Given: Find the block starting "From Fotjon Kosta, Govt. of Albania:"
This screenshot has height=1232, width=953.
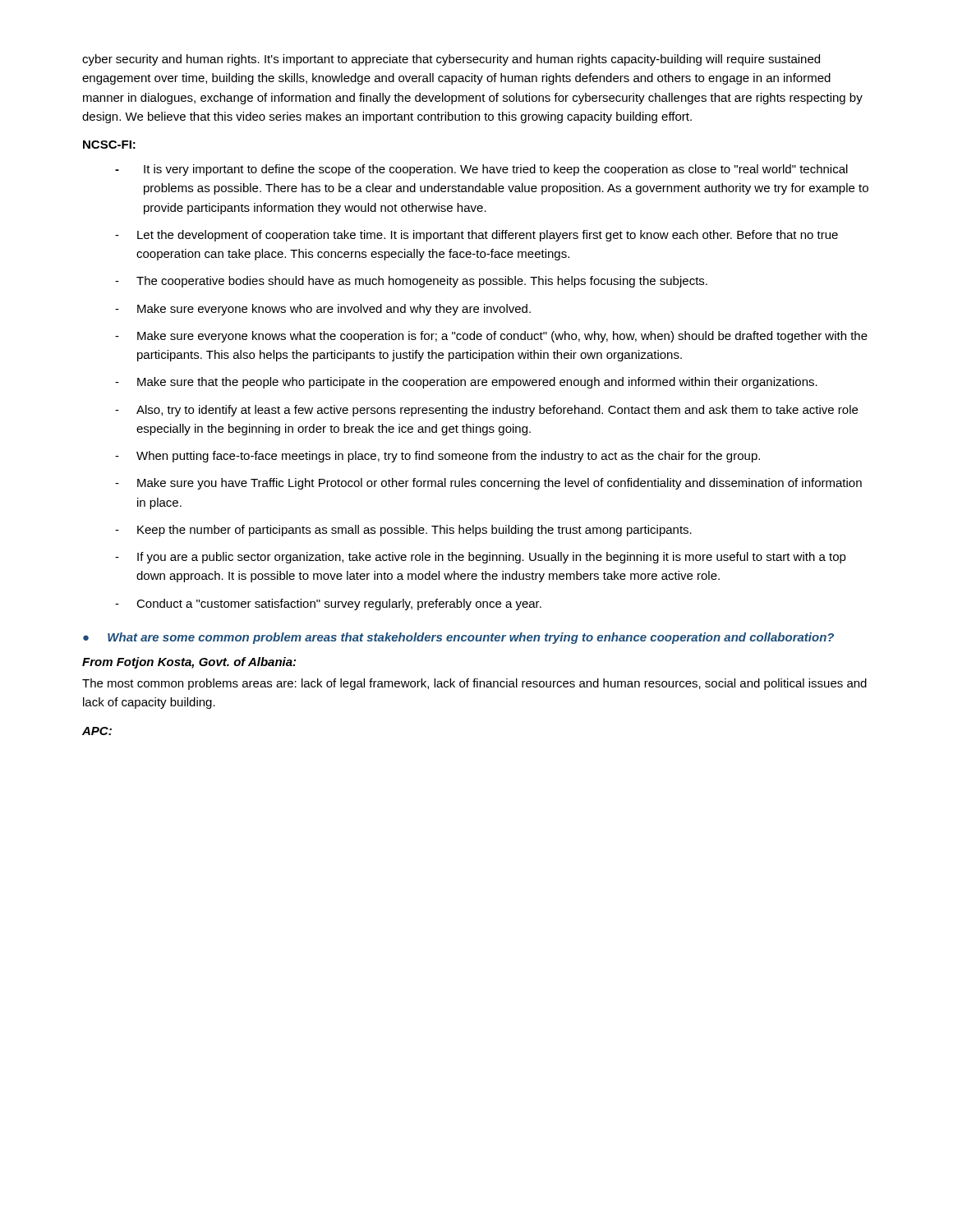Looking at the screenshot, I should (189, 662).
